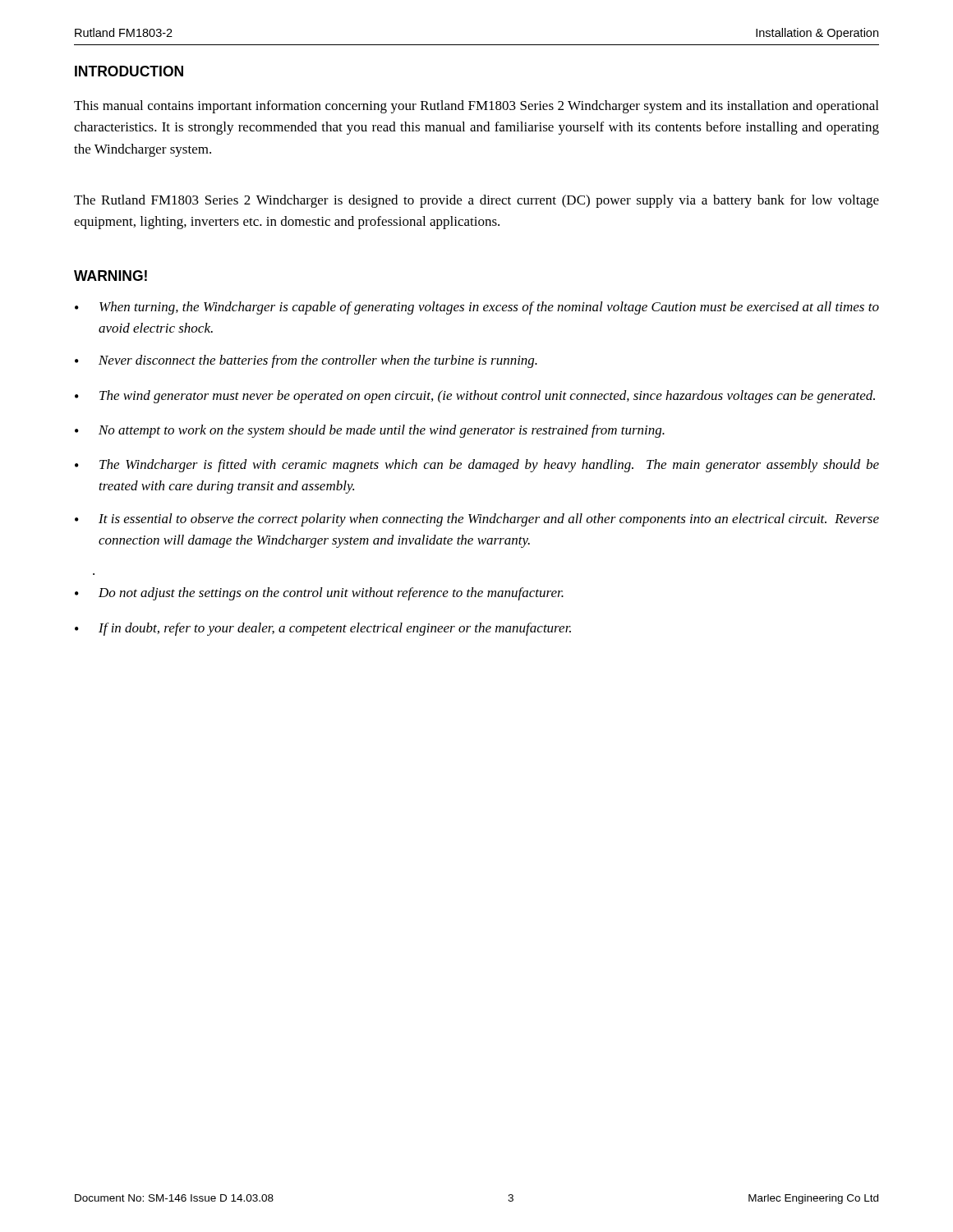Find the list item containing "• When turning,"

[x=476, y=317]
